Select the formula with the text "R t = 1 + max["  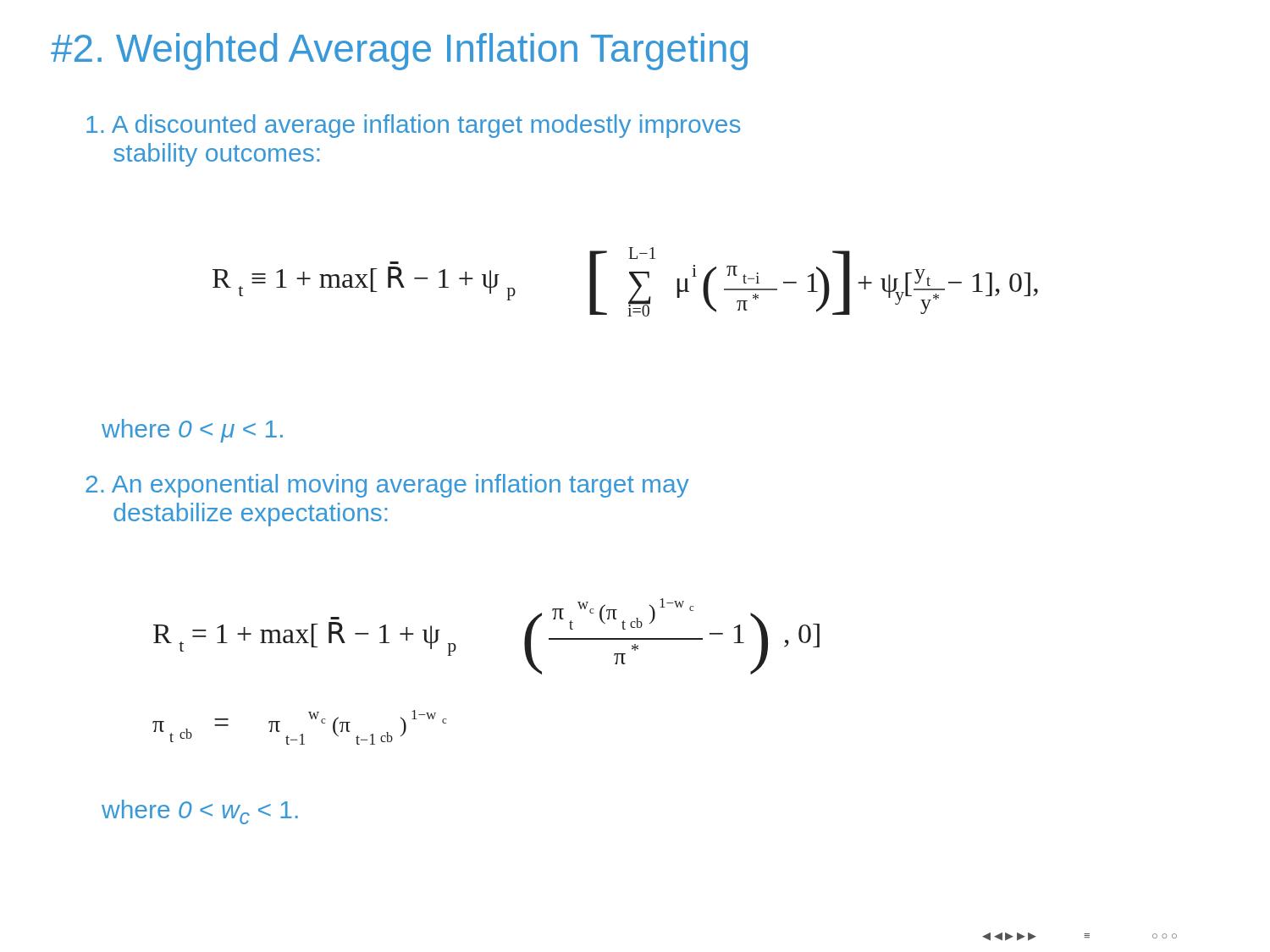coord(550,681)
